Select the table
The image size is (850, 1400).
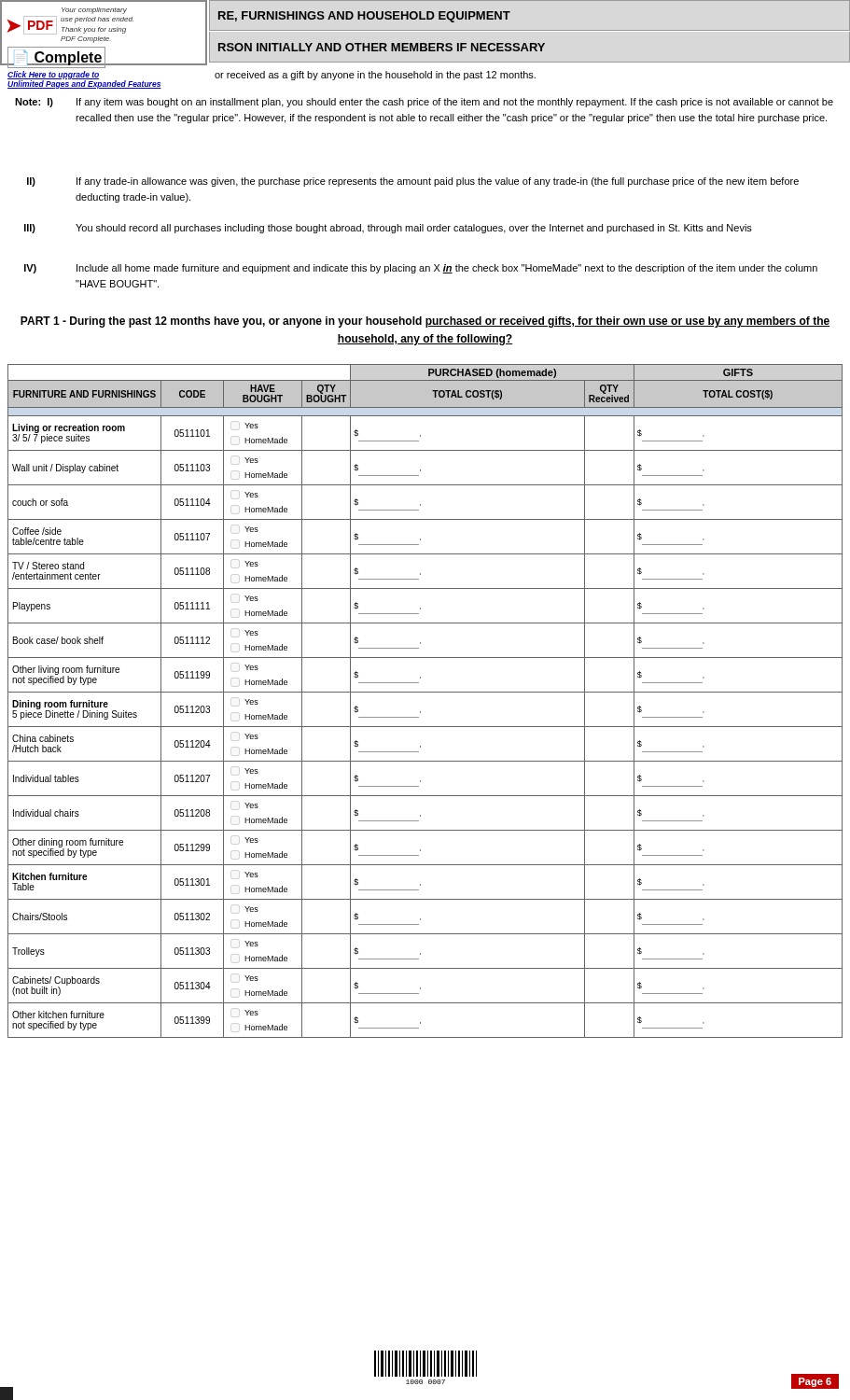pos(425,701)
